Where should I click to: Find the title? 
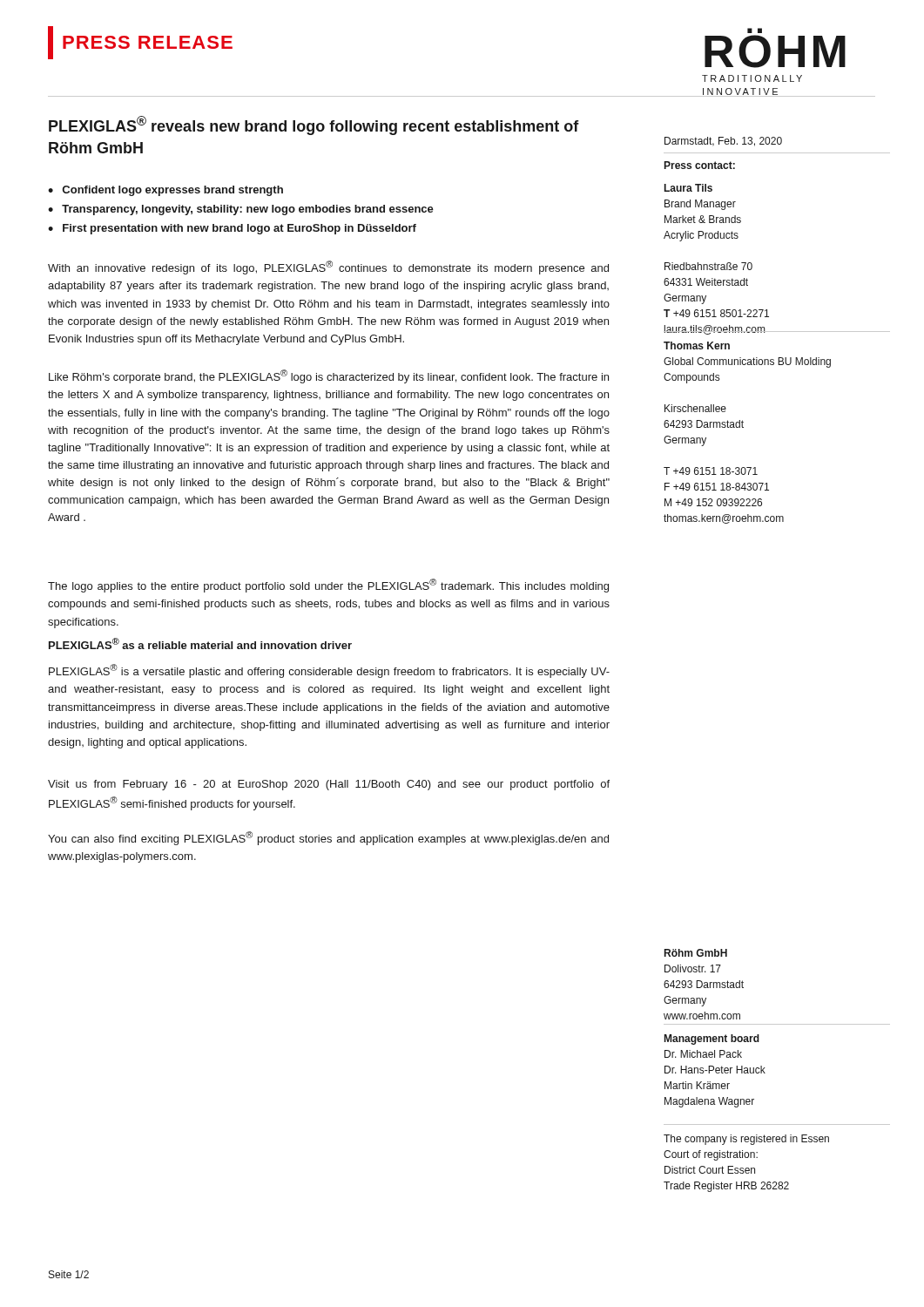coord(313,135)
